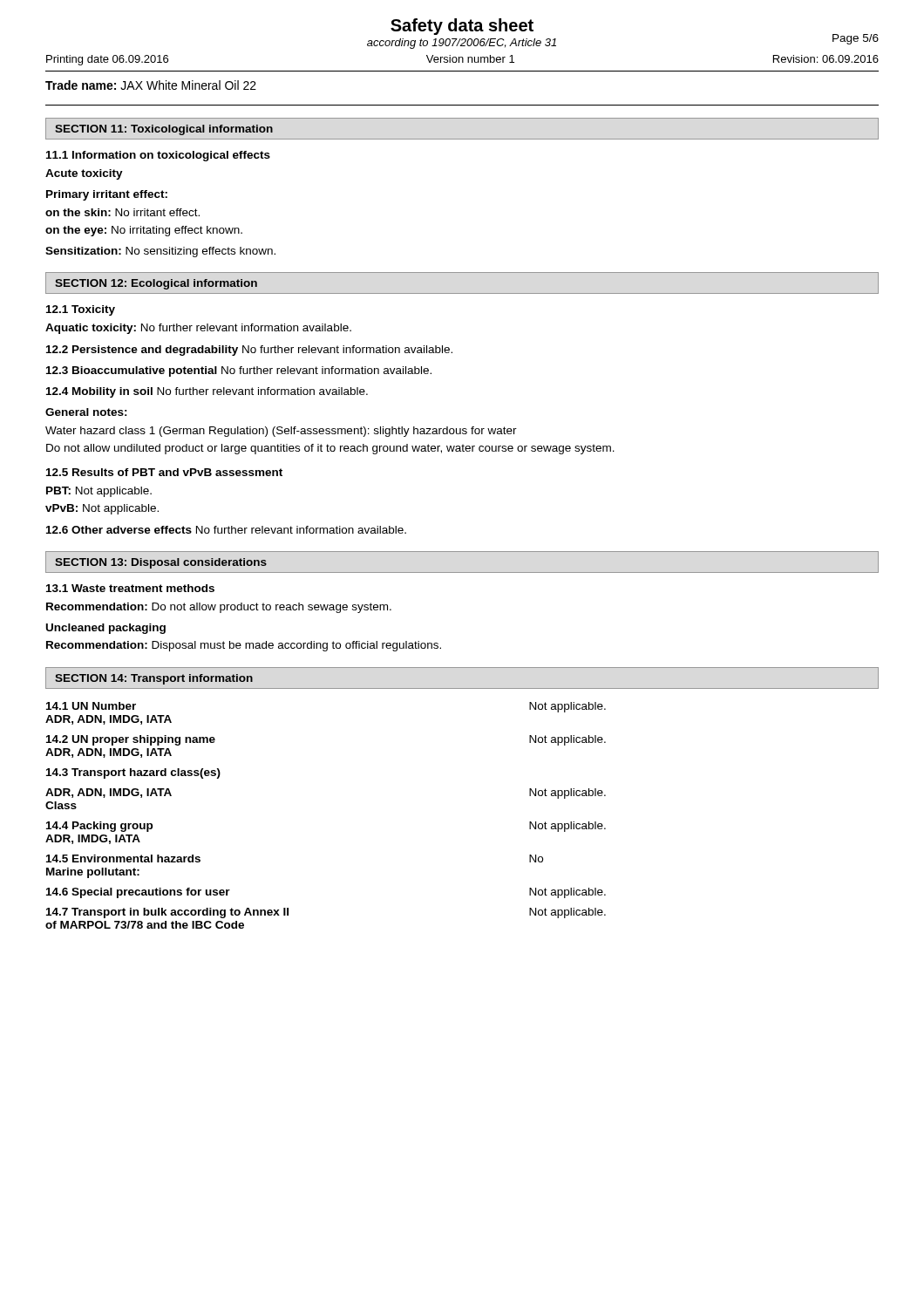Find the element starting "6 Other adverse effects No further"

coord(226,529)
